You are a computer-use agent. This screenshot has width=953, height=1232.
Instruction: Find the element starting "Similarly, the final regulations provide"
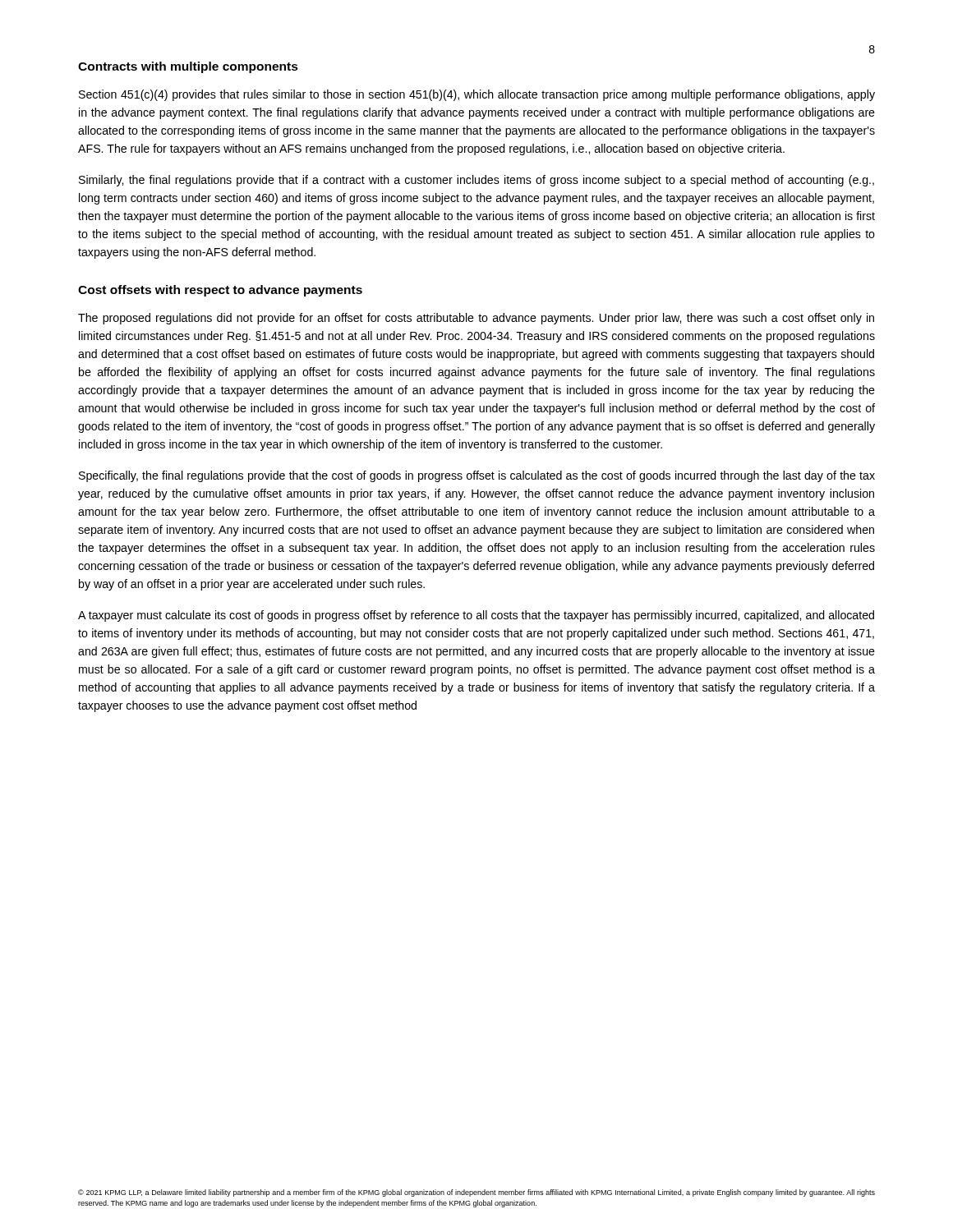[476, 216]
